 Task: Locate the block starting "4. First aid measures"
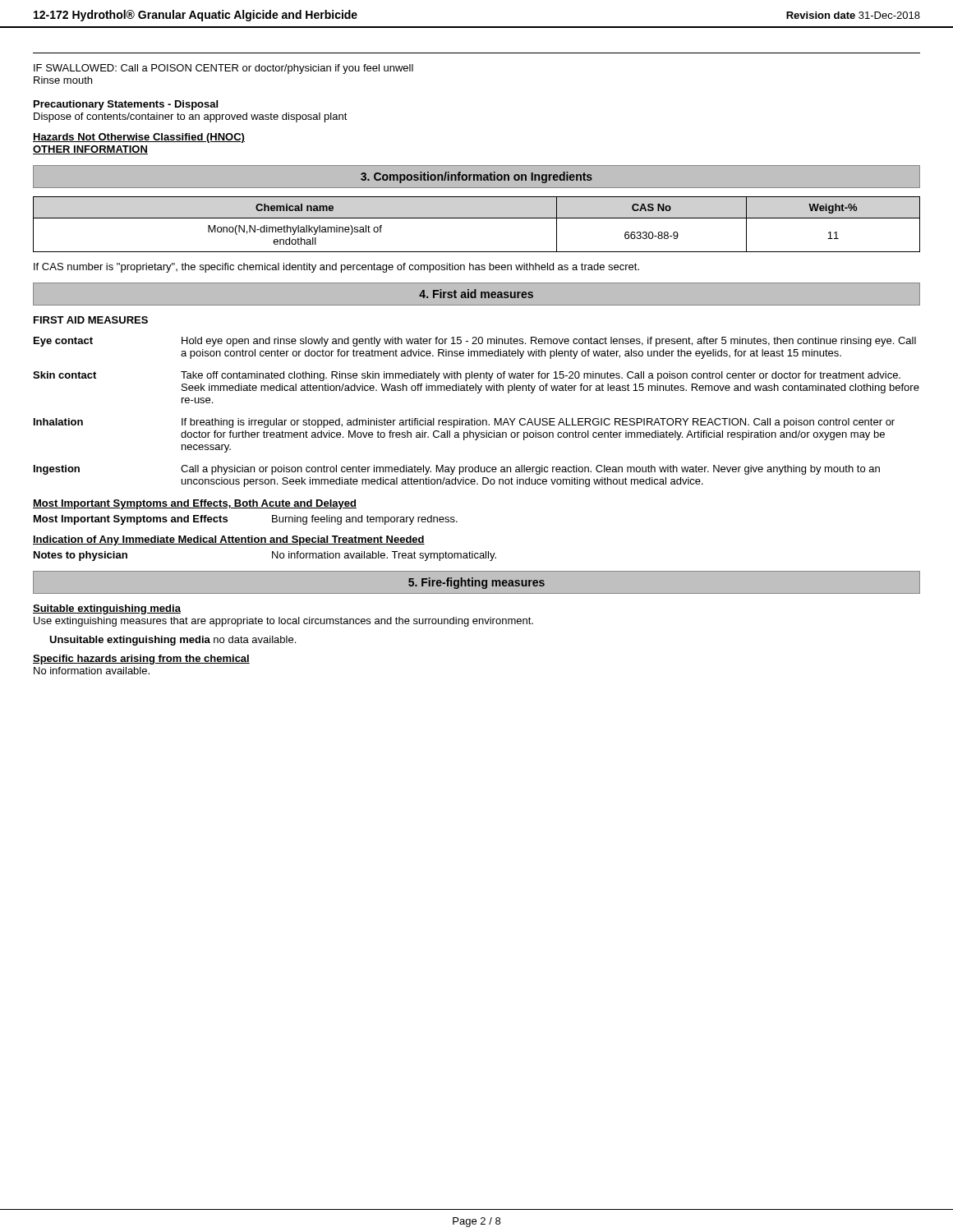click(476, 294)
